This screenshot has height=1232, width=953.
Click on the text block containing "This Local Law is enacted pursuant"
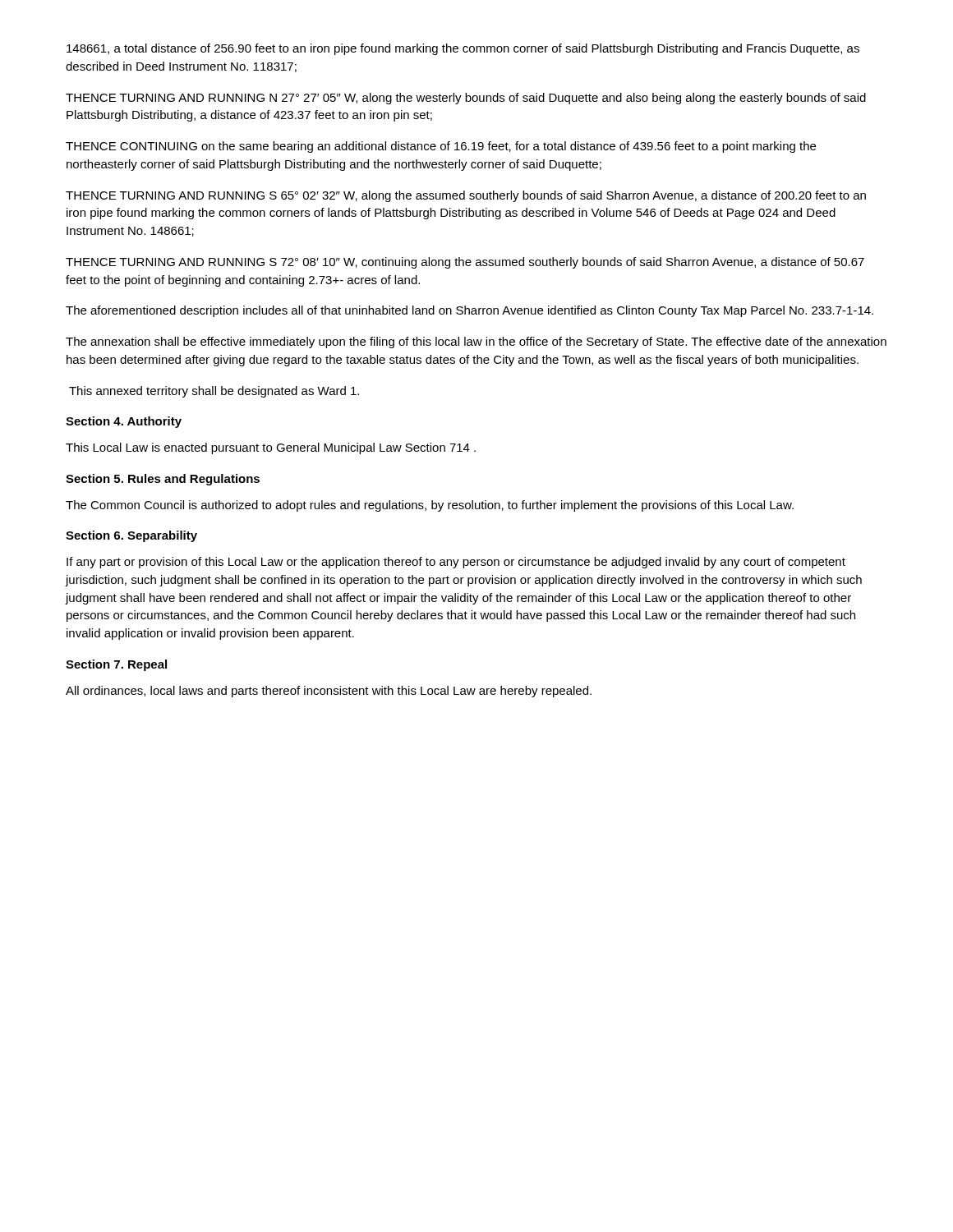pos(271,447)
